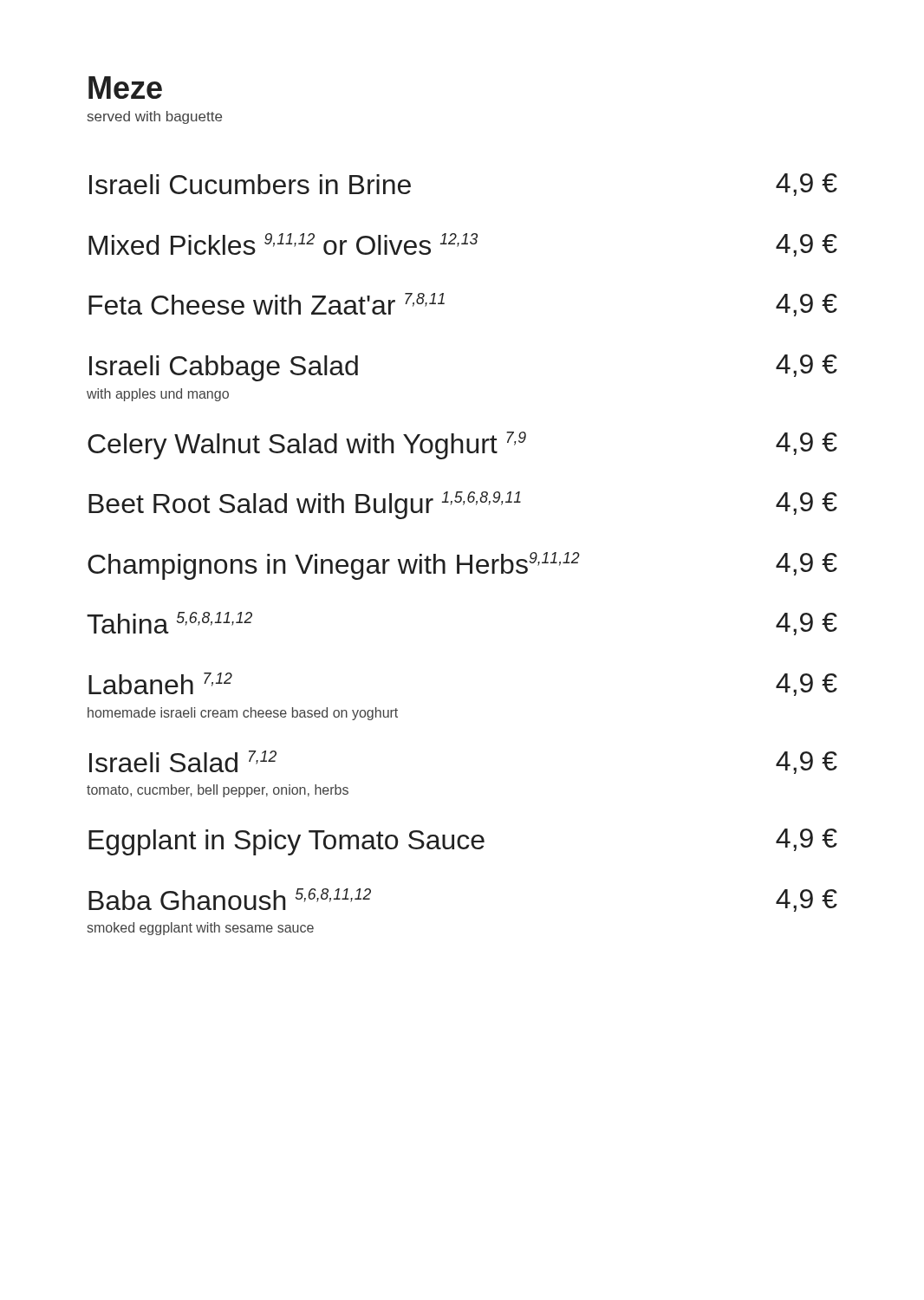Select the text block starting "Eggplant in Spicy Tomato Sauce 4,9 €"
The image size is (924, 1300).
pyautogui.click(x=462, y=841)
